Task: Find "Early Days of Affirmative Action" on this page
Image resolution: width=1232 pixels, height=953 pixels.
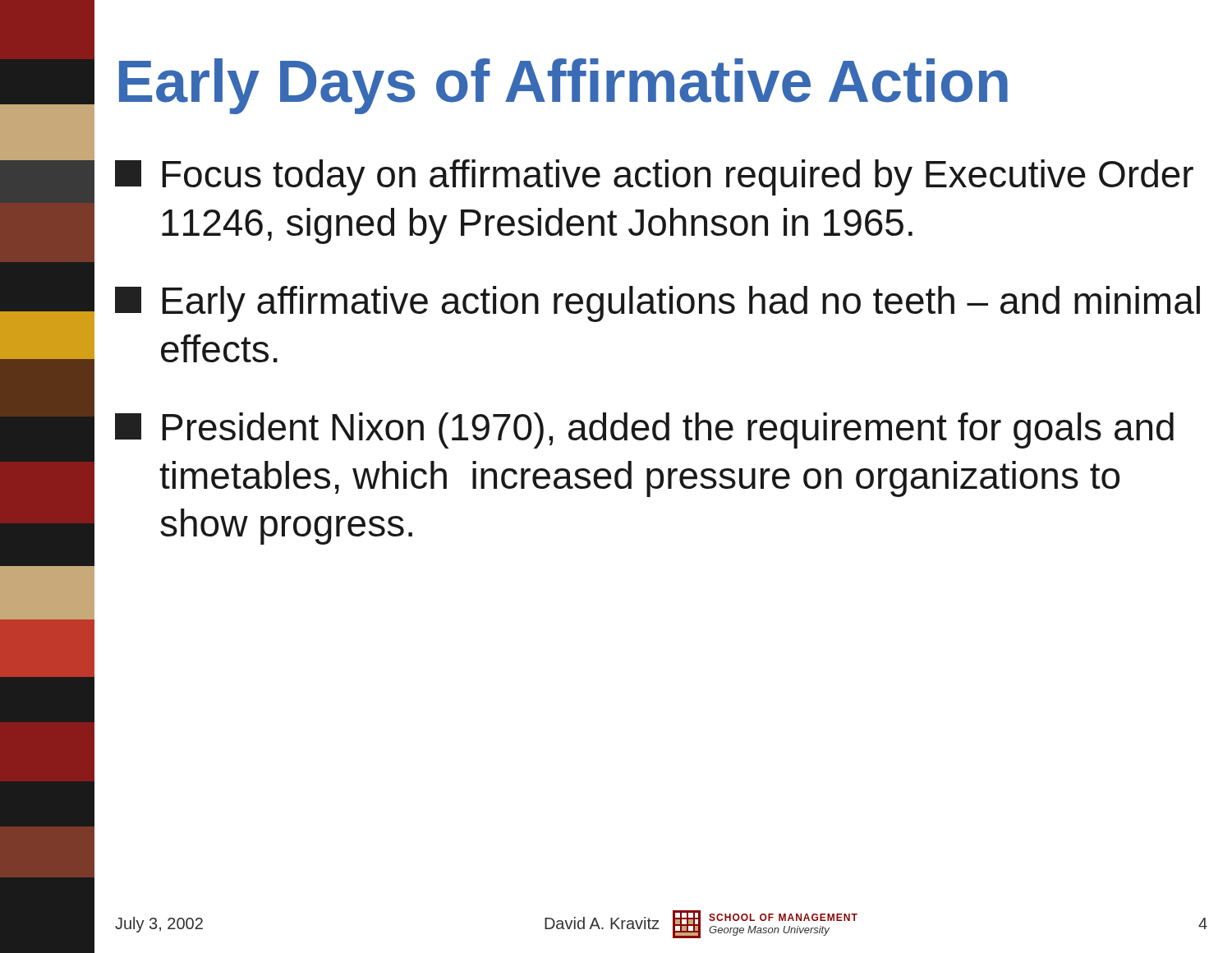Action: (x=563, y=82)
